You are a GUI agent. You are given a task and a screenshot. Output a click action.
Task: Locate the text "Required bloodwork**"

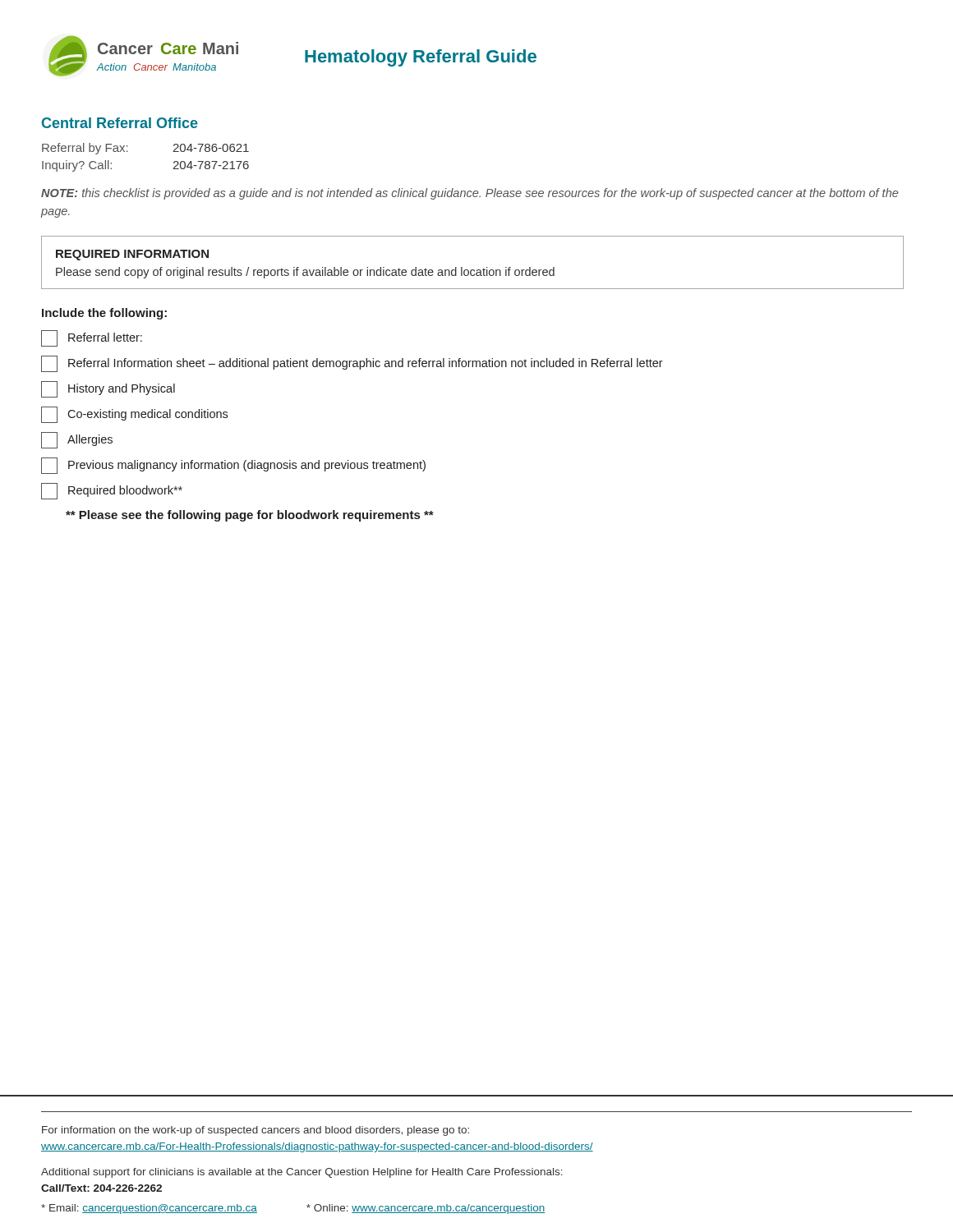112,490
